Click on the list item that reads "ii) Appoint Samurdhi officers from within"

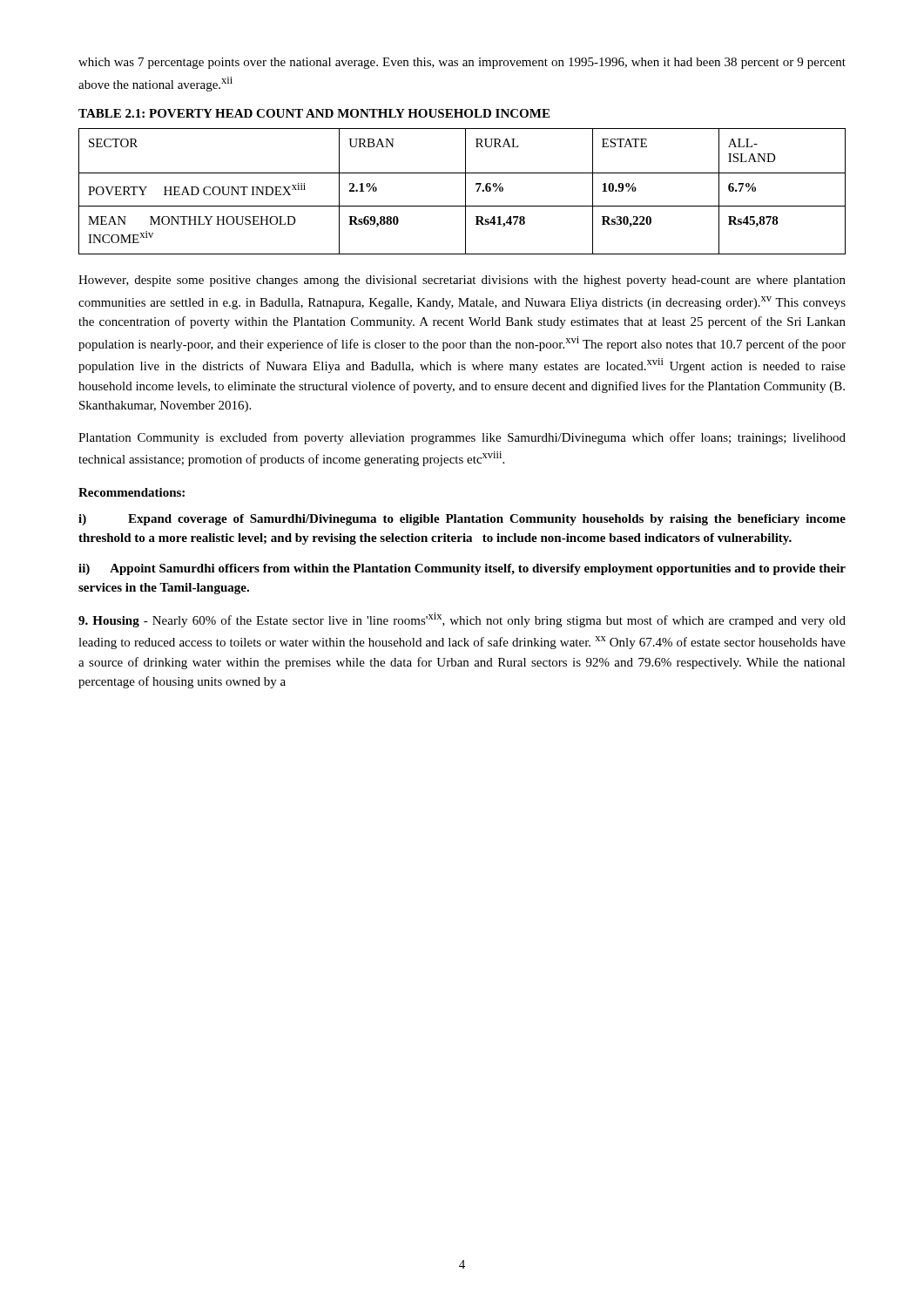(x=462, y=577)
